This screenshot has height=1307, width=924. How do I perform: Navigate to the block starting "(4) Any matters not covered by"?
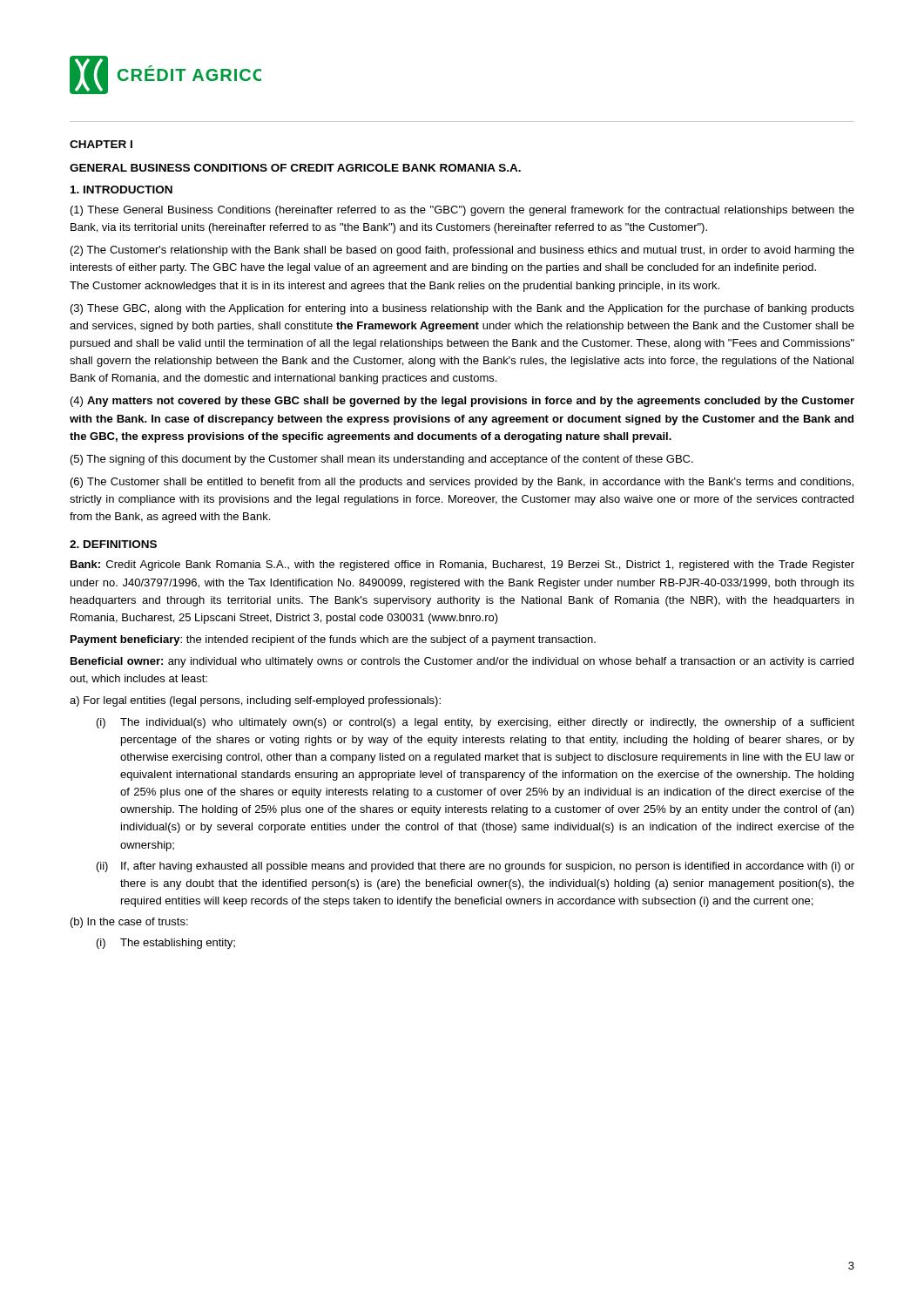(x=462, y=418)
